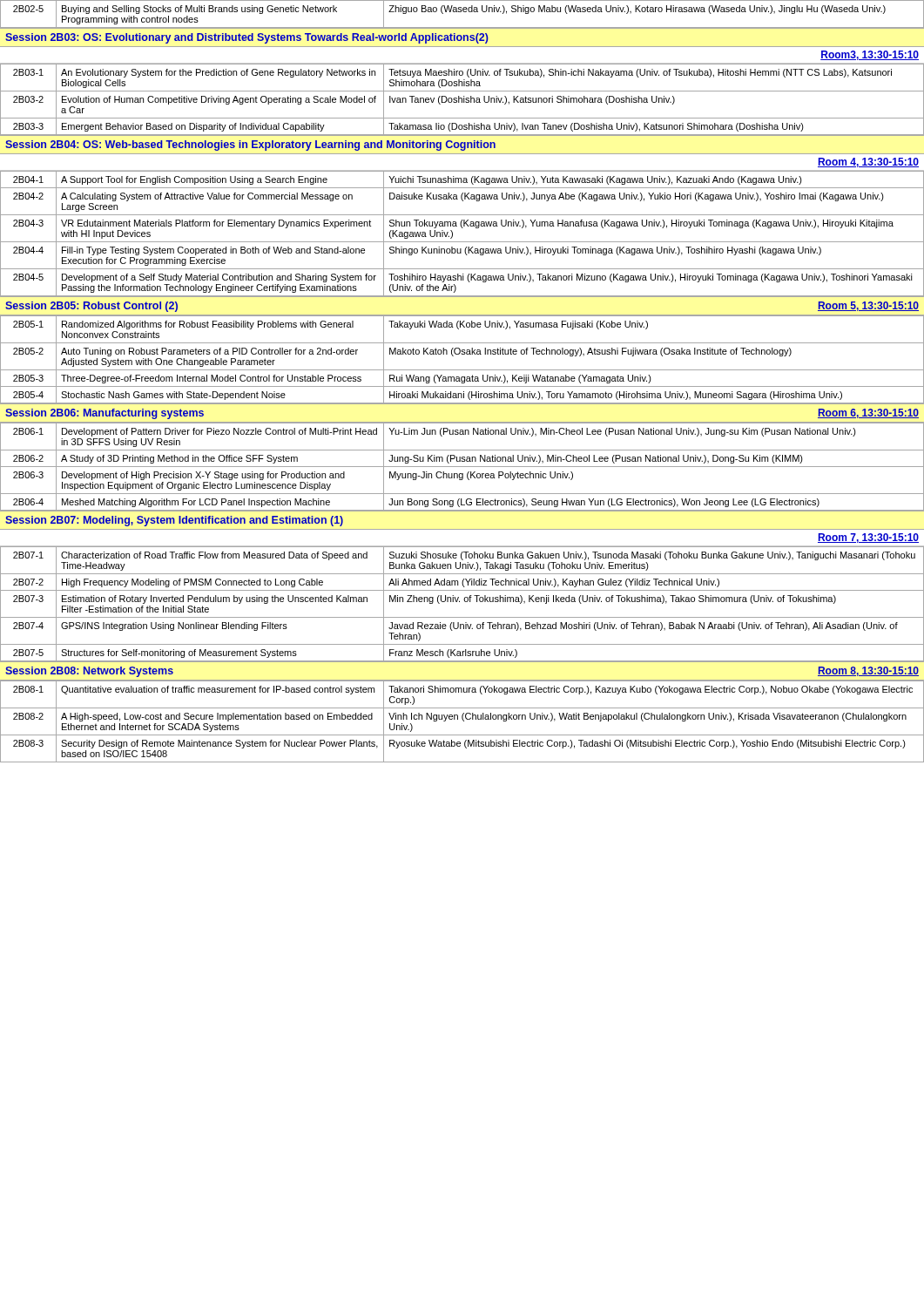Click on the table containing "Development of a Self Study"

tap(462, 234)
